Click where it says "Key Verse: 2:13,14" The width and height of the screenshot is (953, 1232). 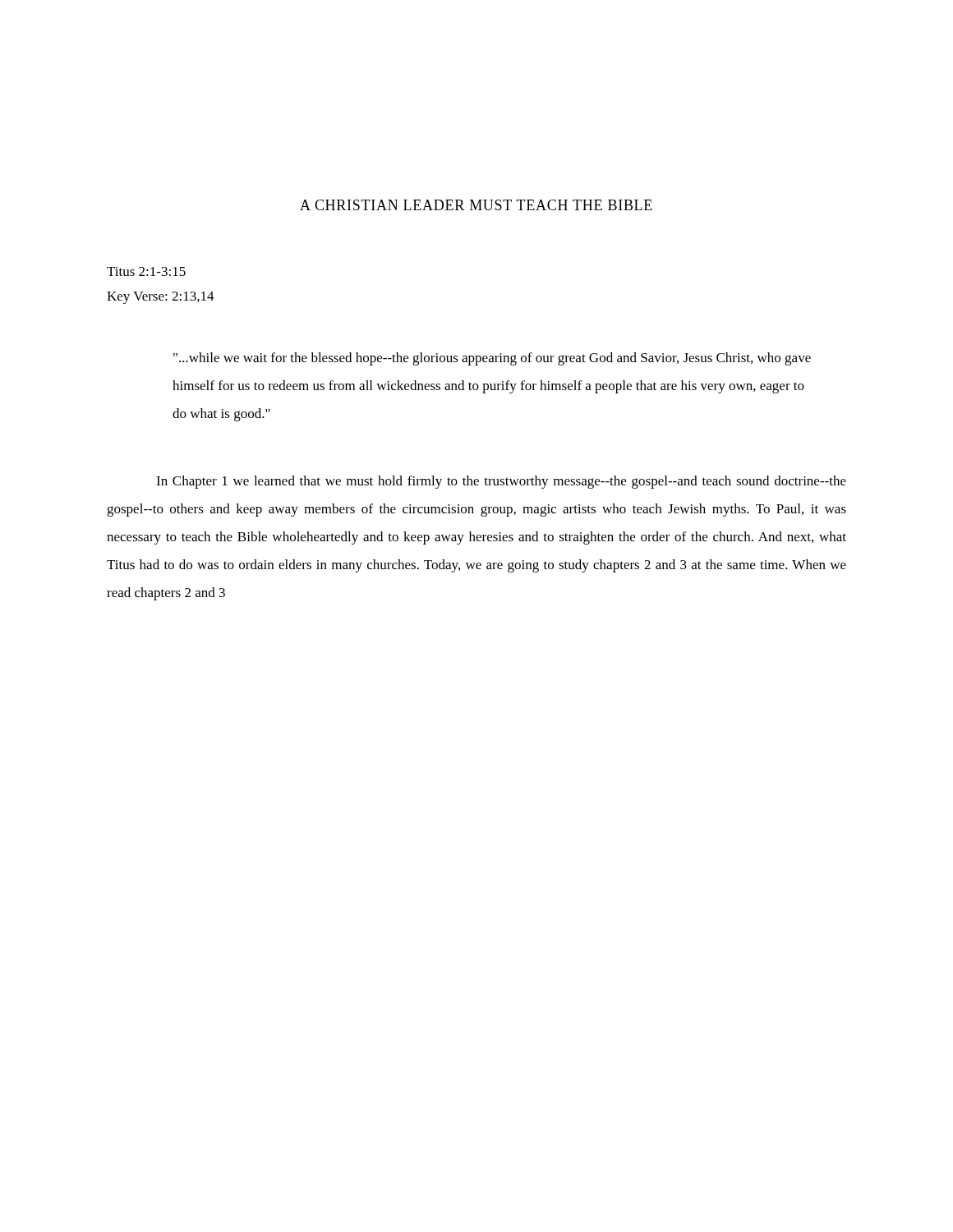tap(160, 296)
